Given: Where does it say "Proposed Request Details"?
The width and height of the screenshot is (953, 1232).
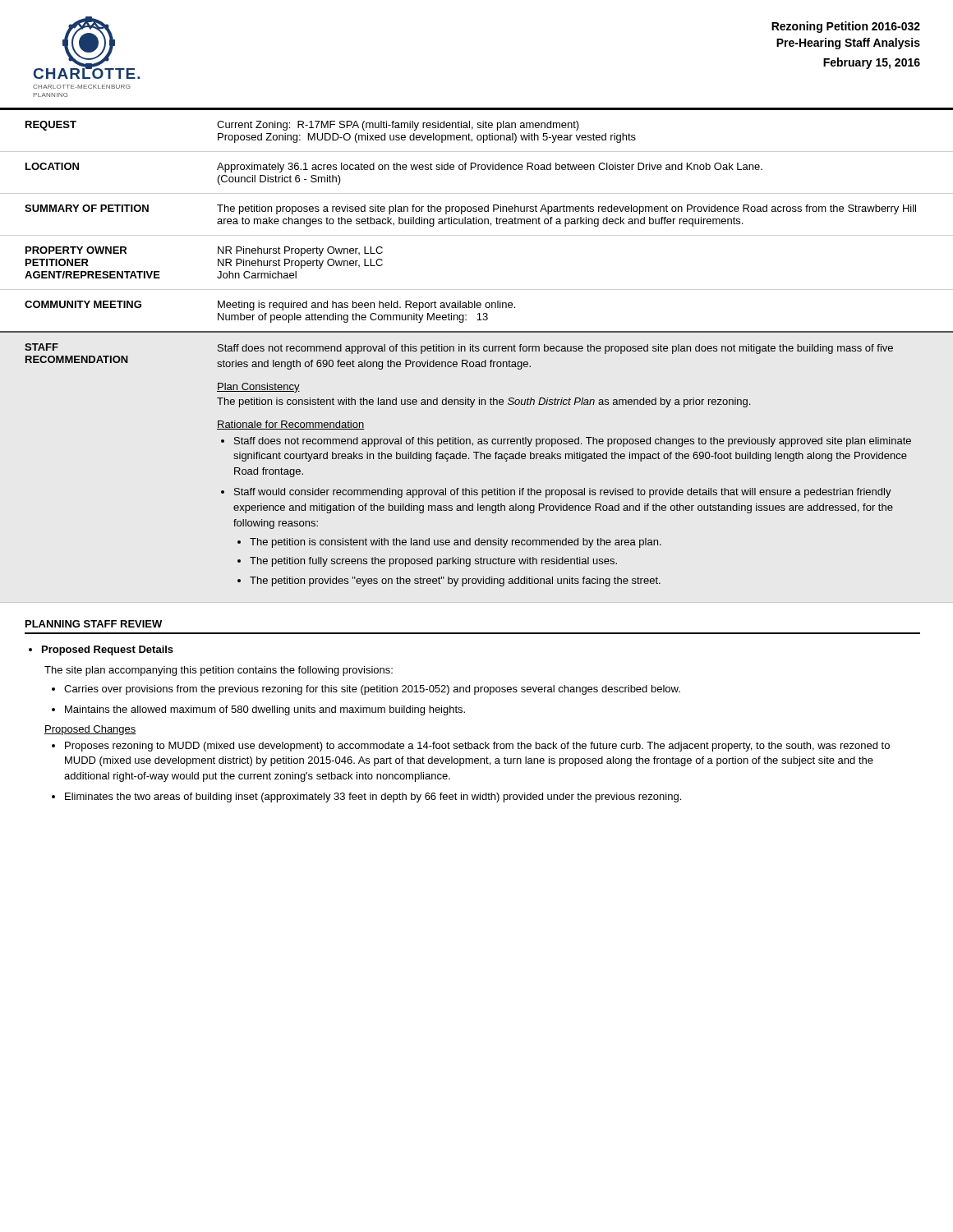Looking at the screenshot, I should tap(101, 650).
